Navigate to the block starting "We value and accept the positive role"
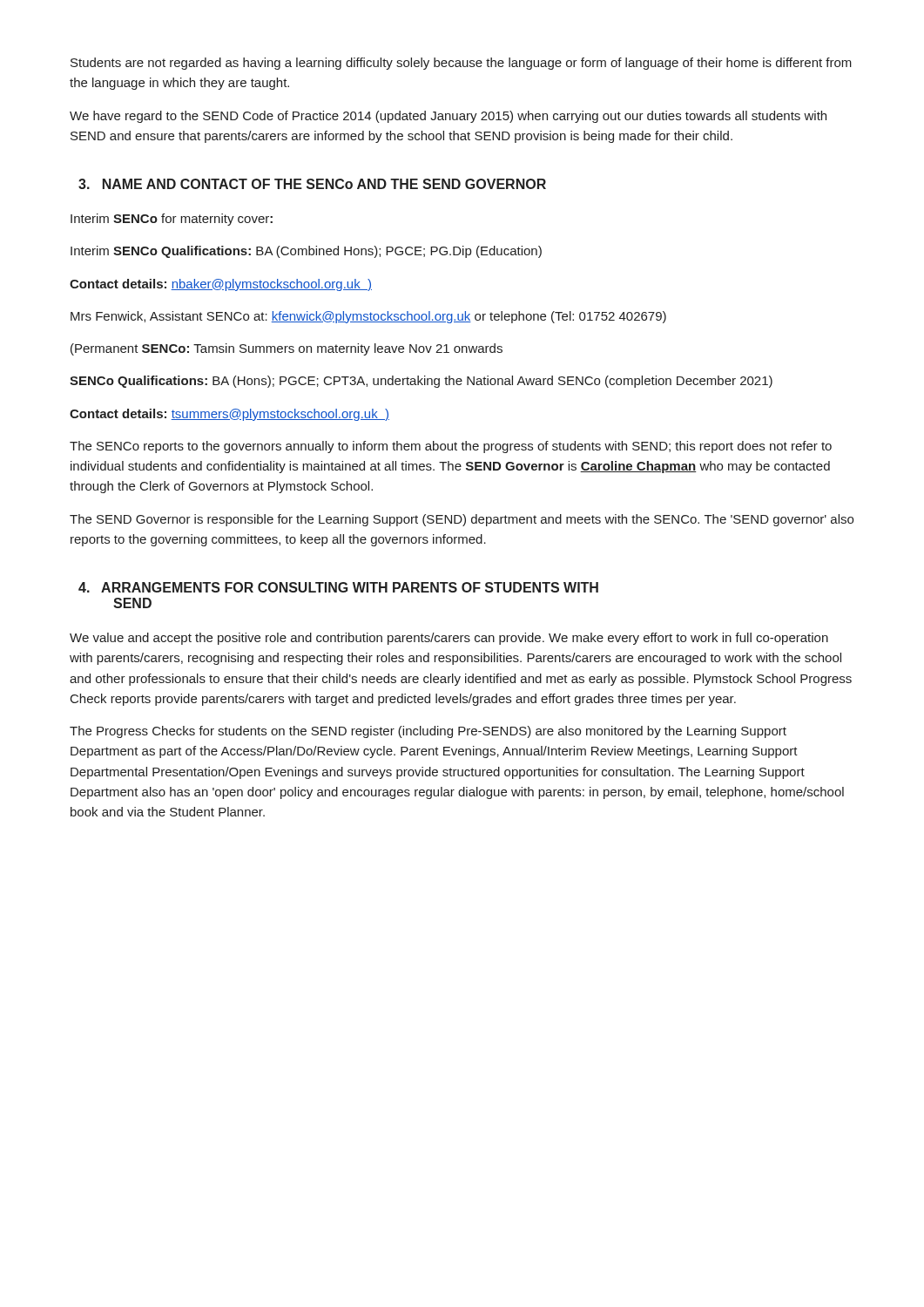This screenshot has height=1307, width=924. pos(461,668)
